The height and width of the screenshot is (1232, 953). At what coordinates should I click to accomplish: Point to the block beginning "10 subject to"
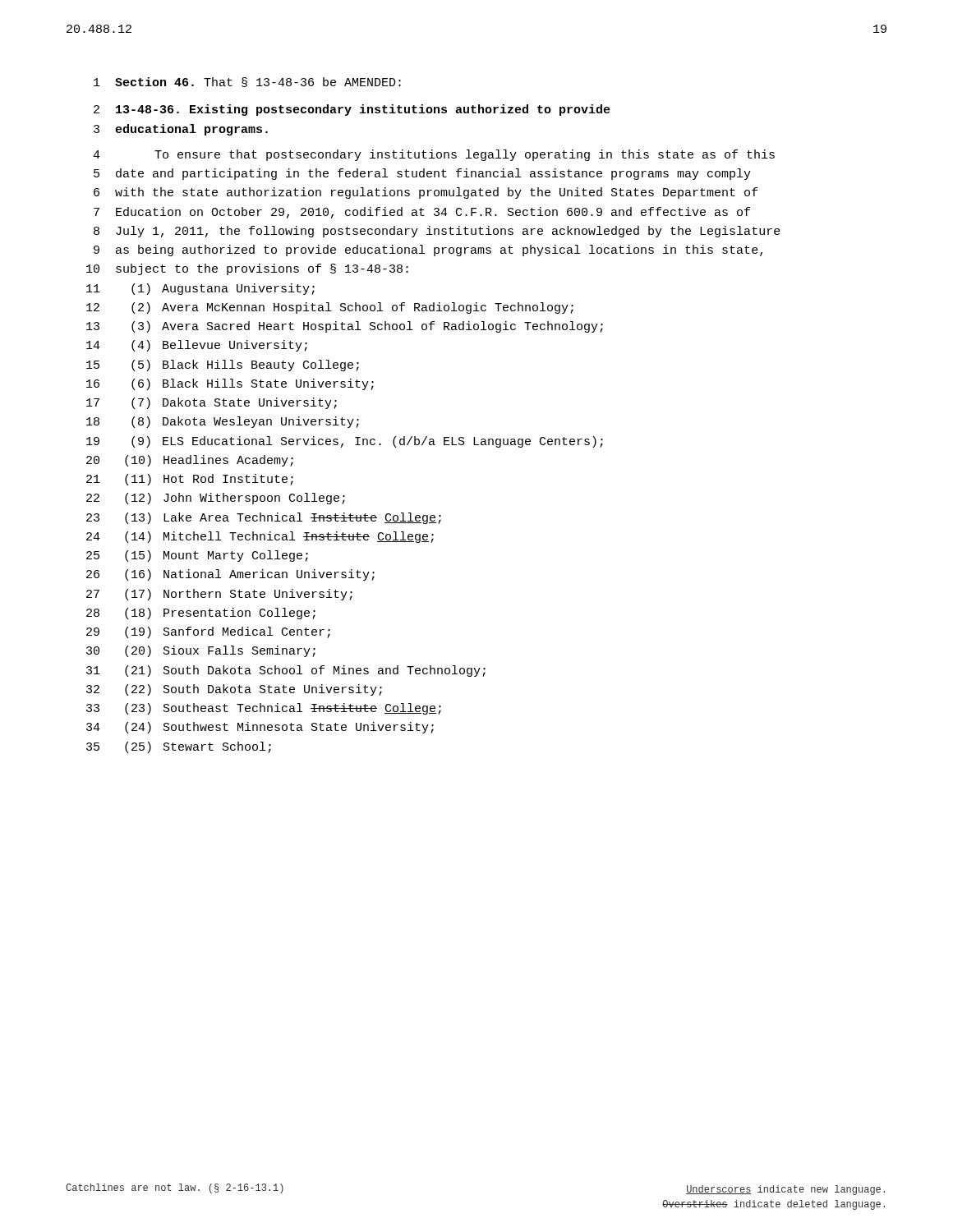(x=247, y=269)
